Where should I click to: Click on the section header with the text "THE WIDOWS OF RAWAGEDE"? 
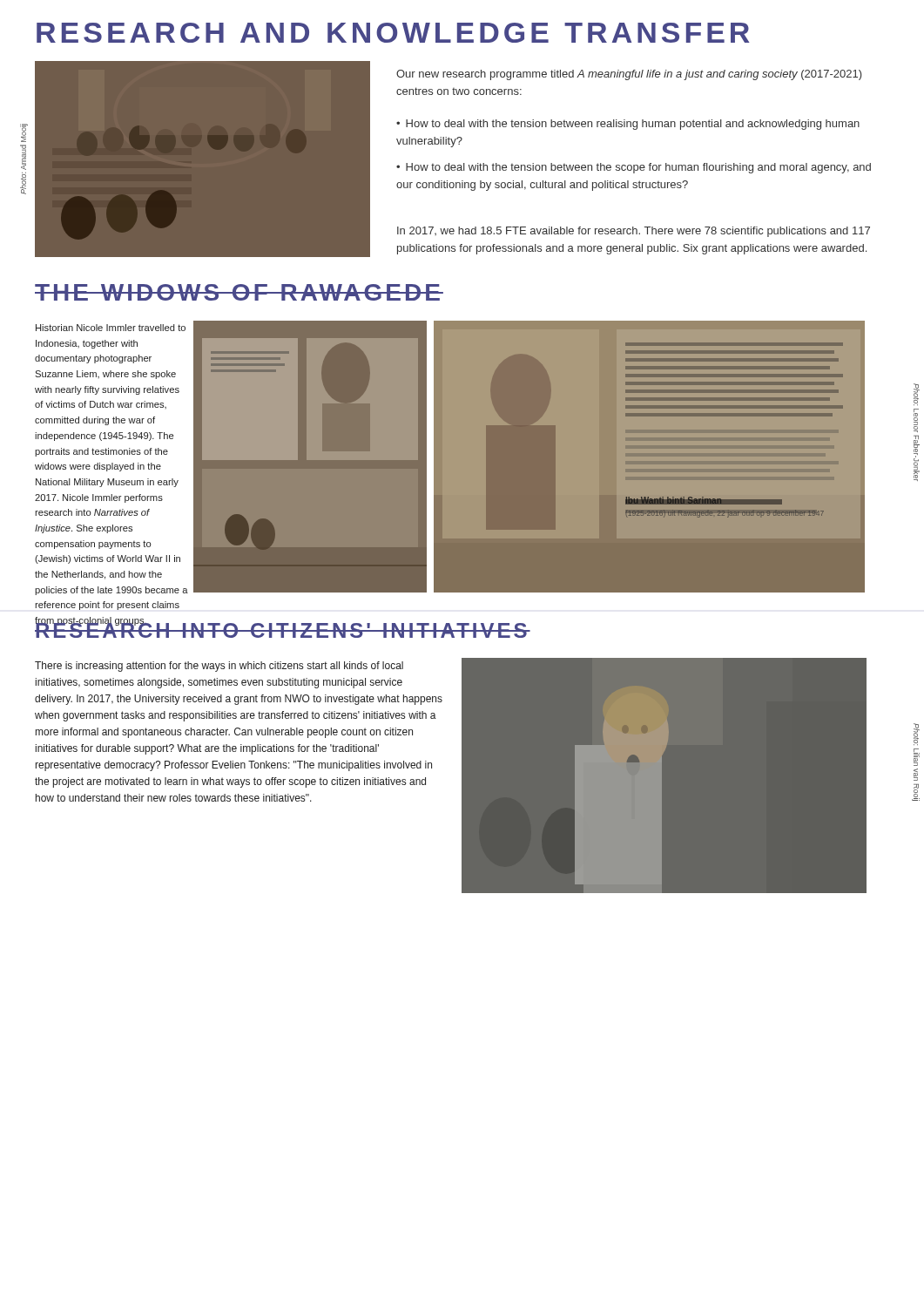239,292
